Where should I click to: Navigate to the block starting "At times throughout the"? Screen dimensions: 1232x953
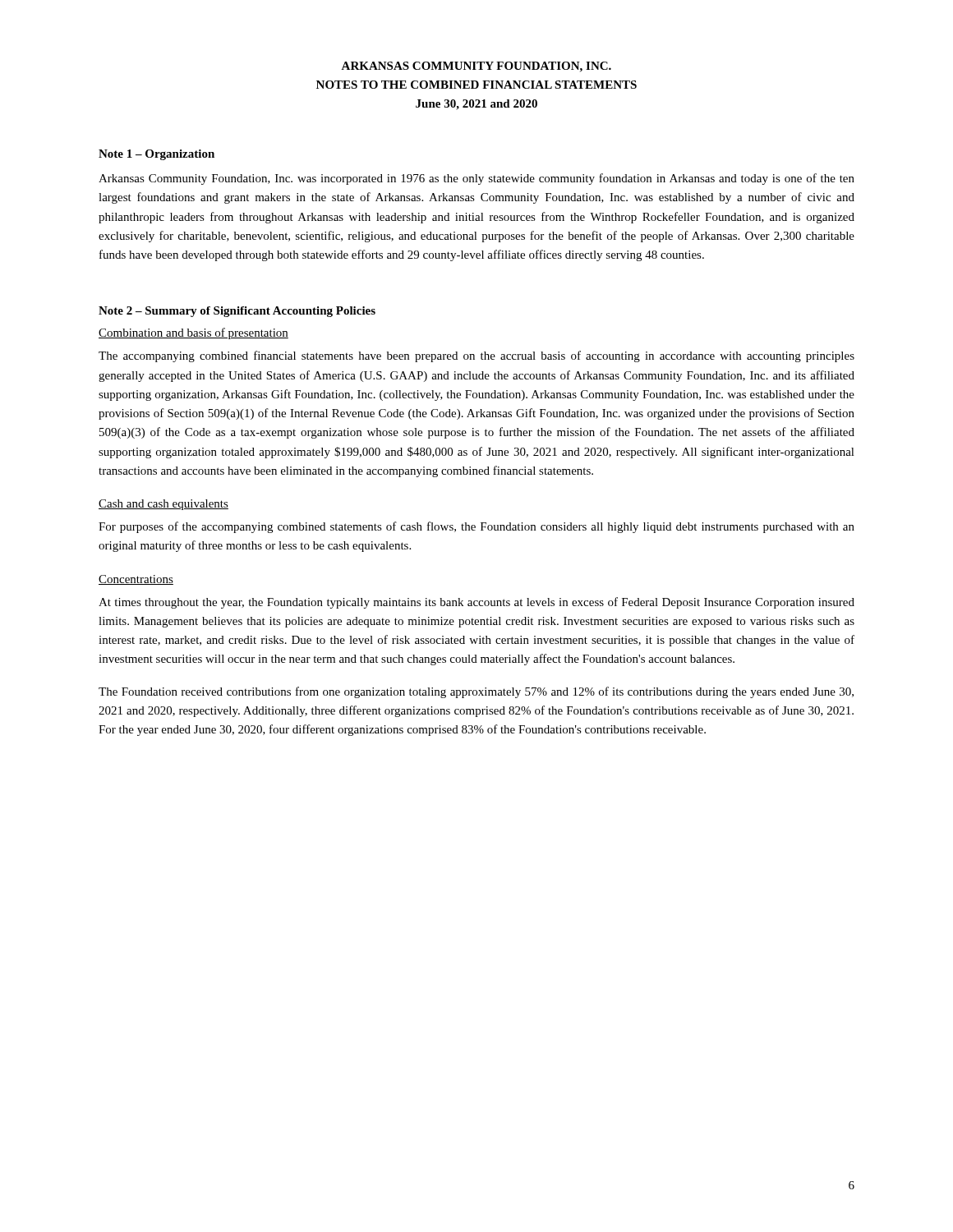[476, 631]
